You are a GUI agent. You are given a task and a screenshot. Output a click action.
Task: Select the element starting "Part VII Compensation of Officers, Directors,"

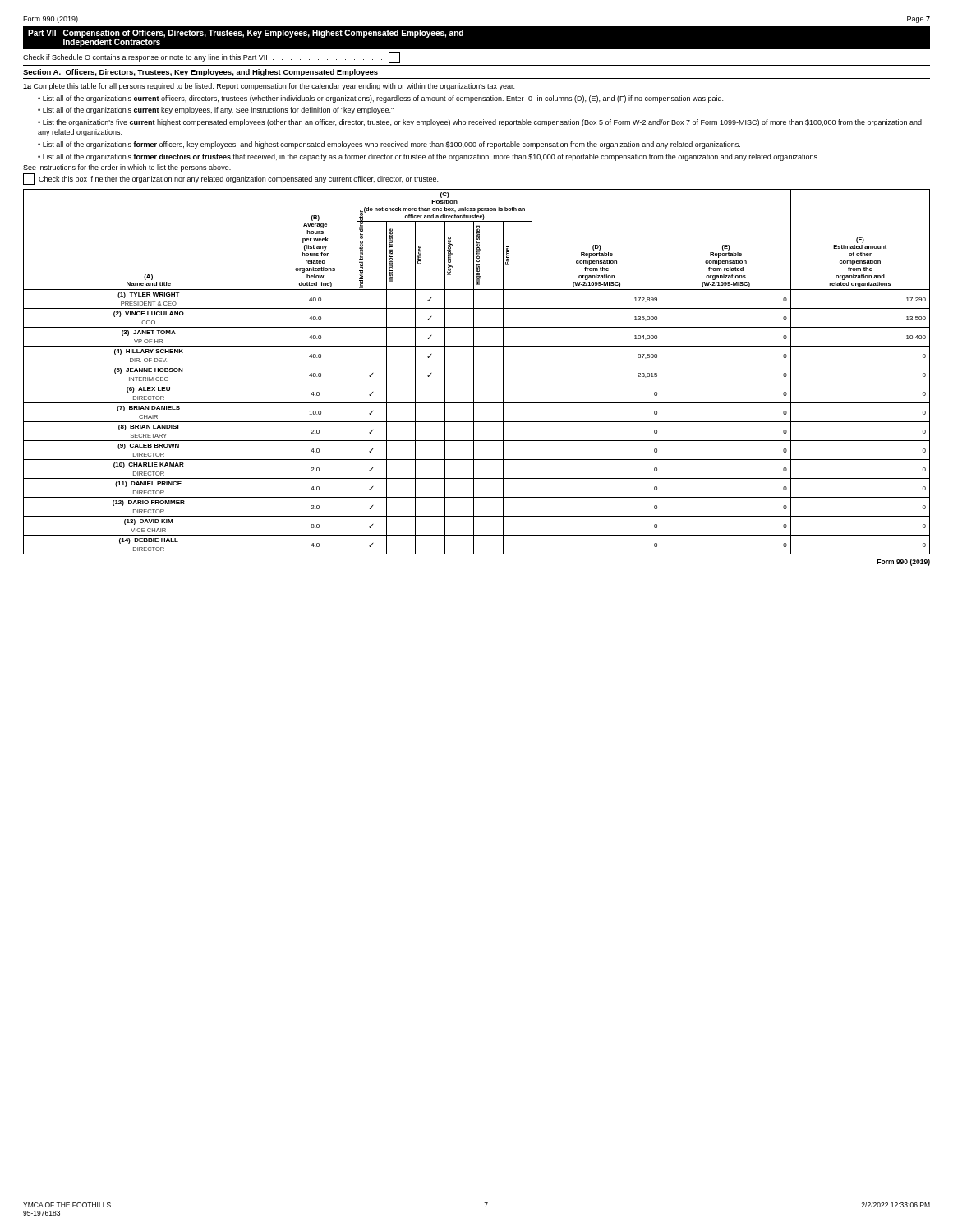[246, 38]
